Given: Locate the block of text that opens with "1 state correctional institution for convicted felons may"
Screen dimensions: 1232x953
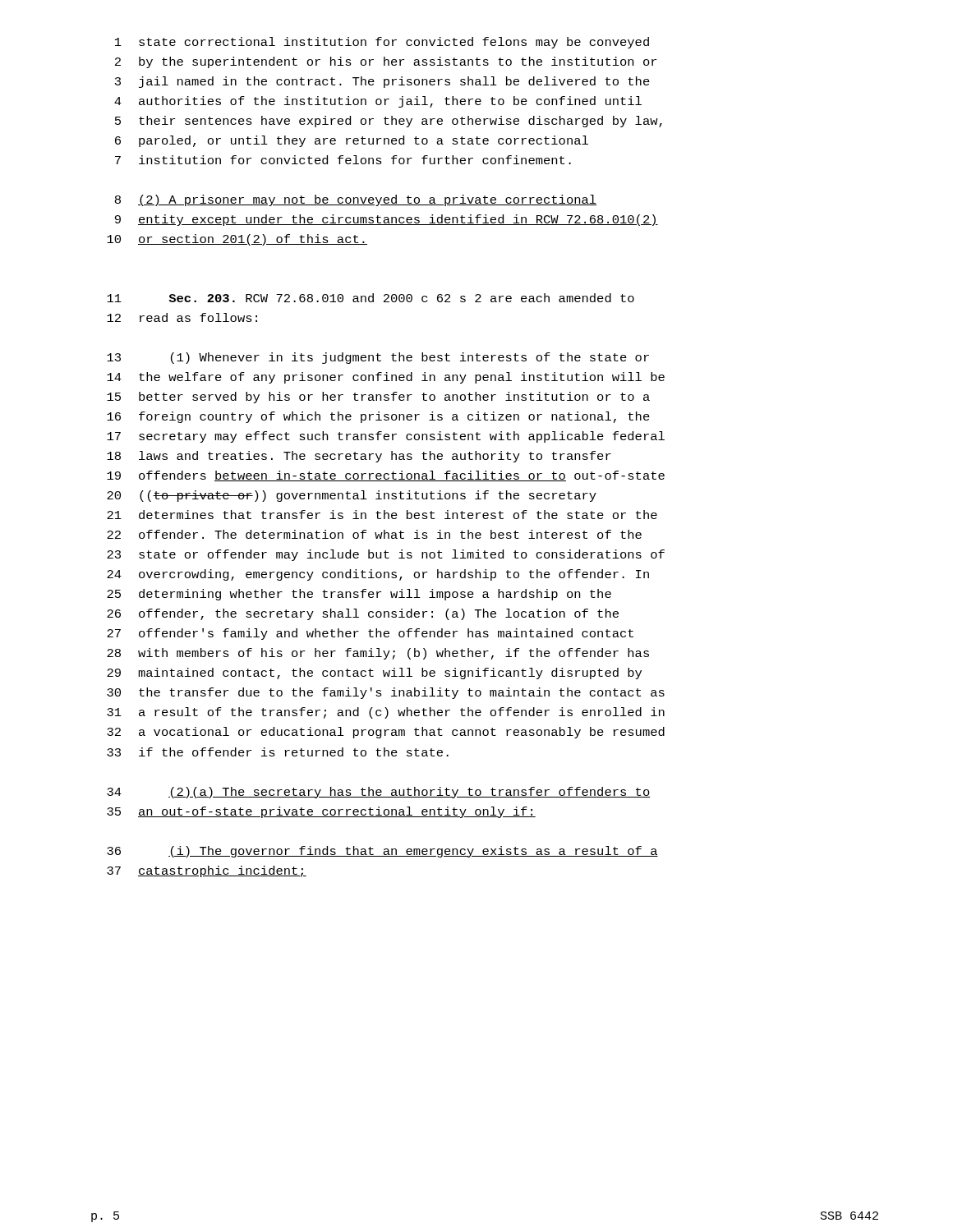Looking at the screenshot, I should 485,102.
